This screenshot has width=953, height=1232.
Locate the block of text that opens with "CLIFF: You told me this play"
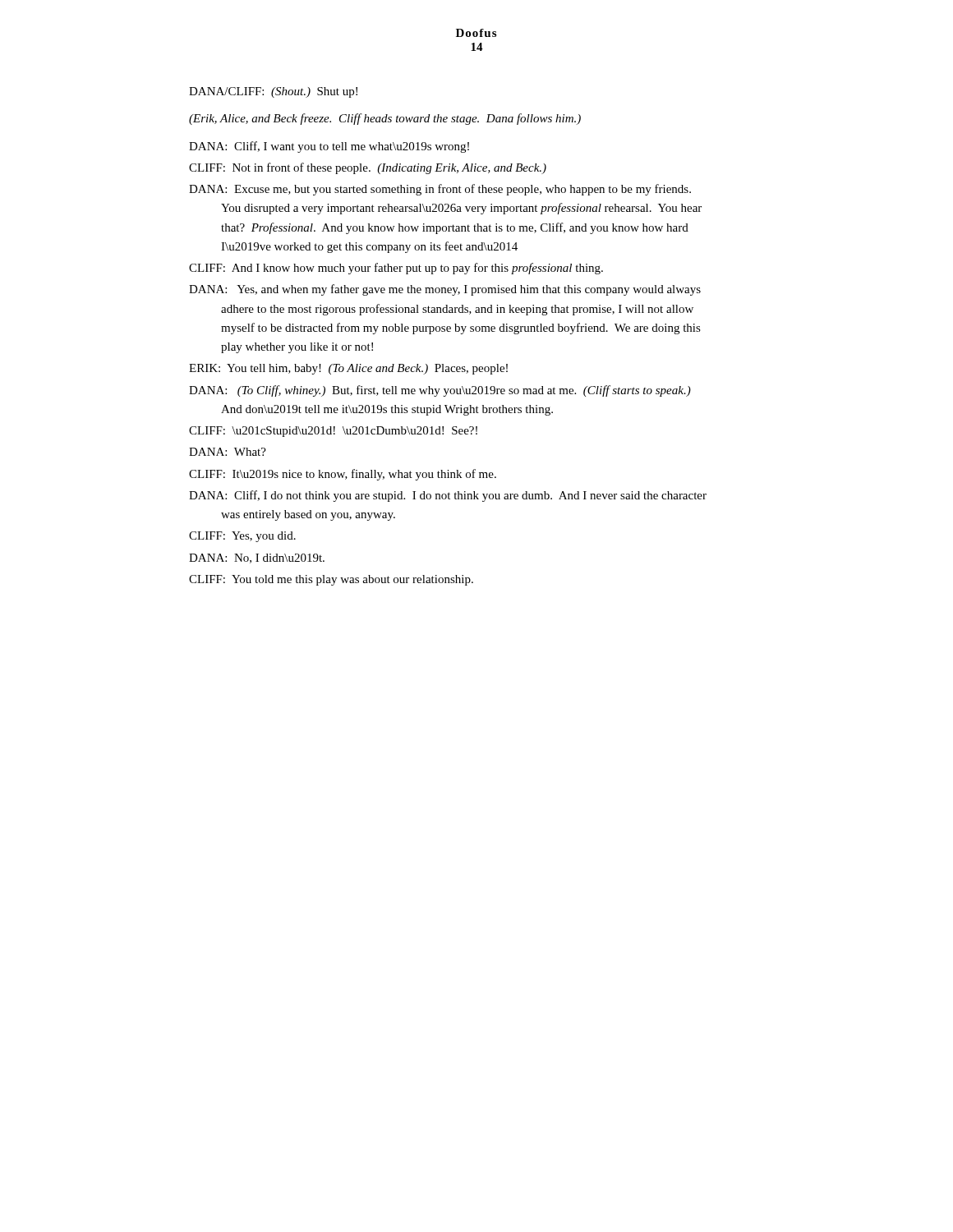pos(331,579)
